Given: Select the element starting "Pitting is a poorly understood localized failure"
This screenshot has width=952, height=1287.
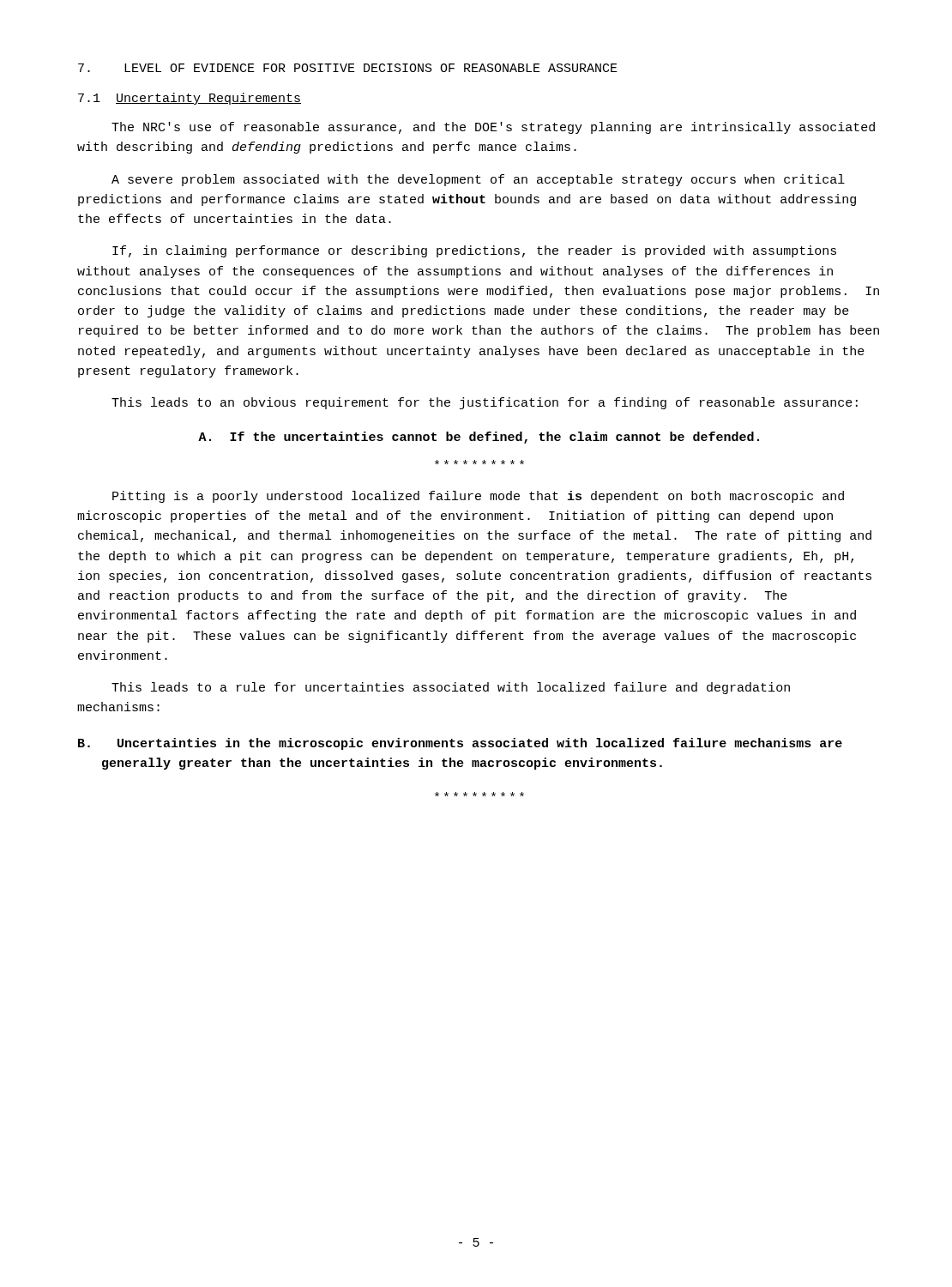Looking at the screenshot, I should click(480, 577).
